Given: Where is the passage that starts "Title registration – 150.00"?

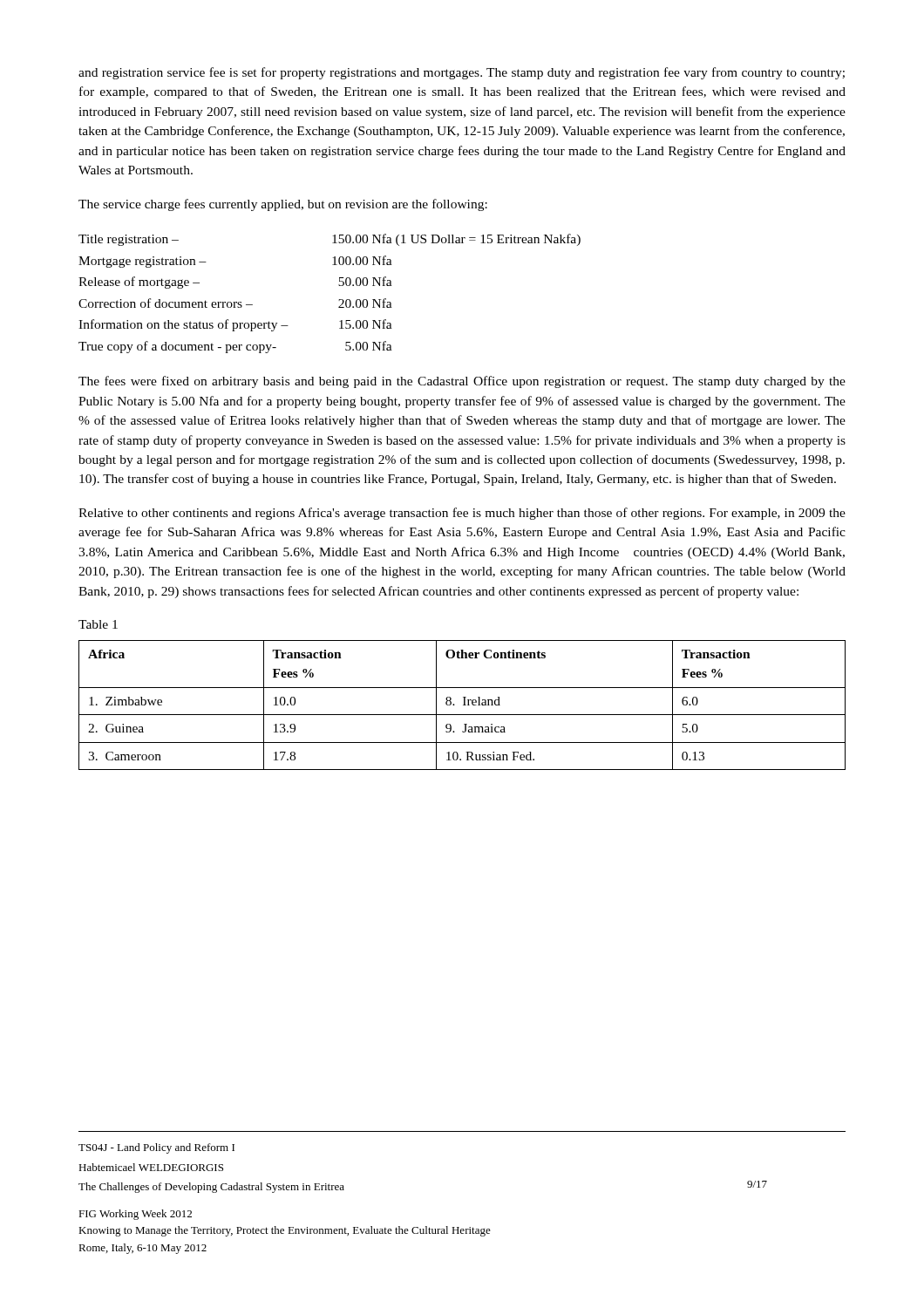Looking at the screenshot, I should click(462, 239).
